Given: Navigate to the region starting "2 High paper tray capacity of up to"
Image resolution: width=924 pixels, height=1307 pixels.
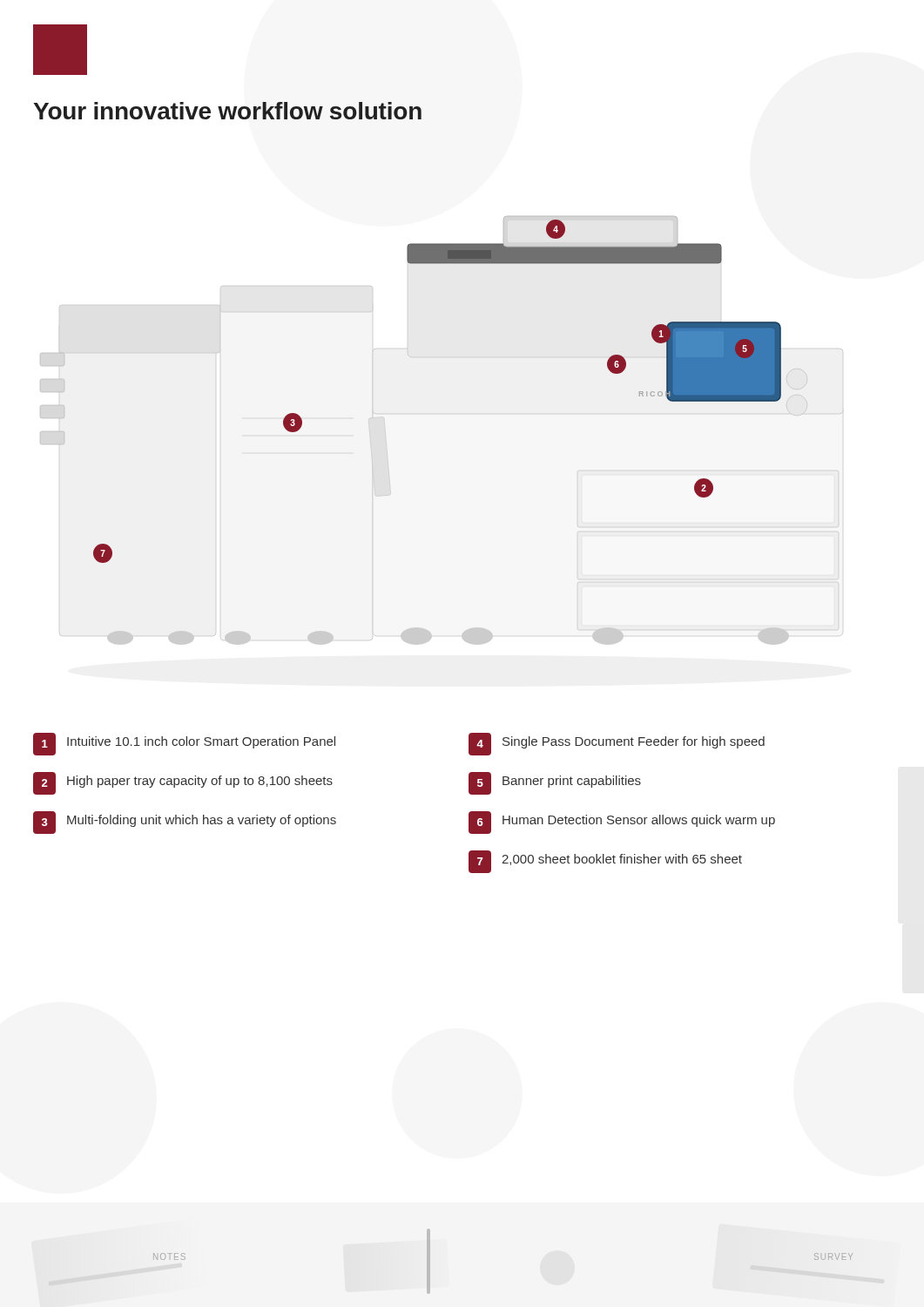Looking at the screenshot, I should pyautogui.click(x=183, y=783).
